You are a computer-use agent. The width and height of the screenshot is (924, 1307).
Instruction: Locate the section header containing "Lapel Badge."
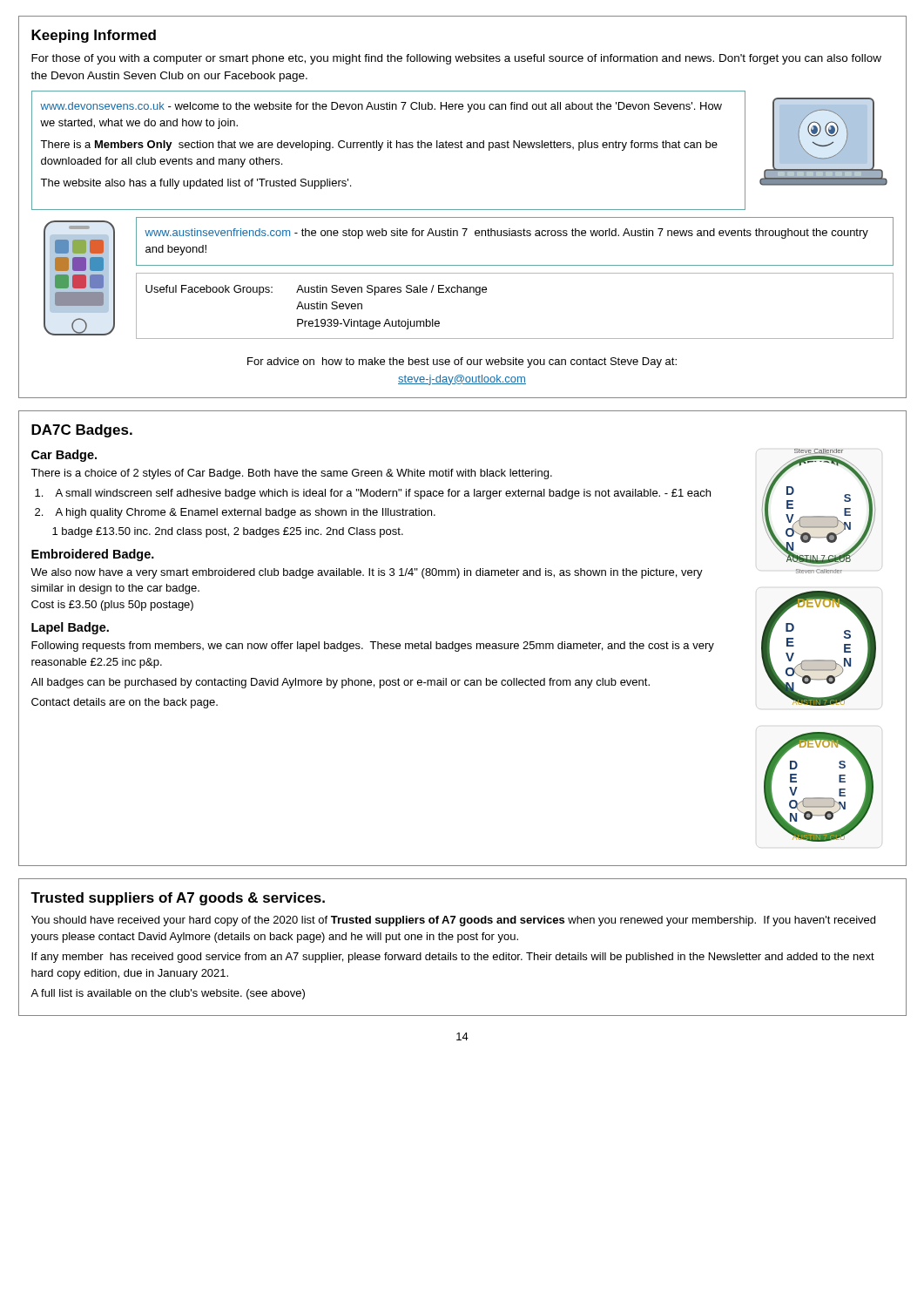click(x=70, y=627)
